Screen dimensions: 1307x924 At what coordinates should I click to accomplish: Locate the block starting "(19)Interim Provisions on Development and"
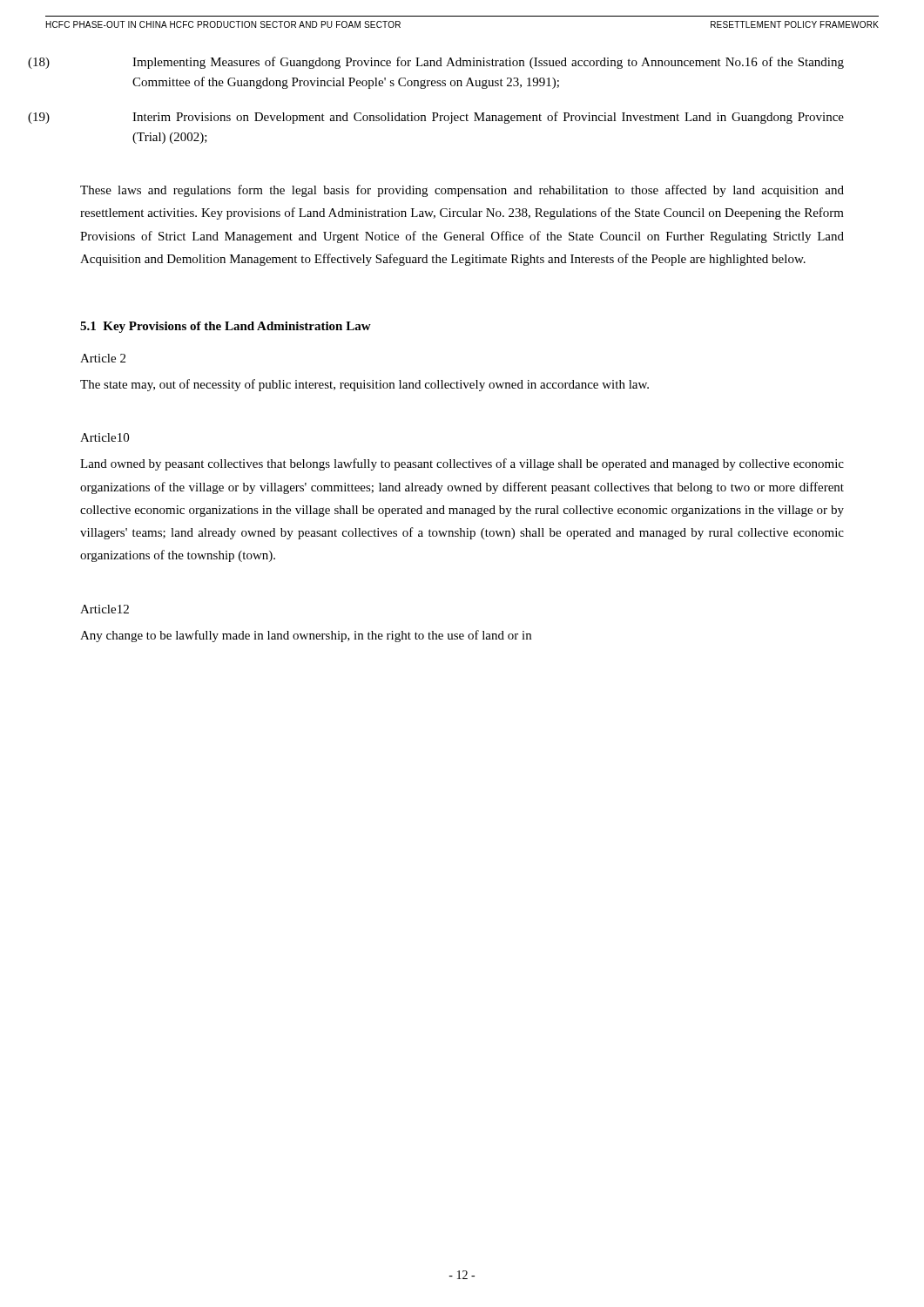click(462, 125)
